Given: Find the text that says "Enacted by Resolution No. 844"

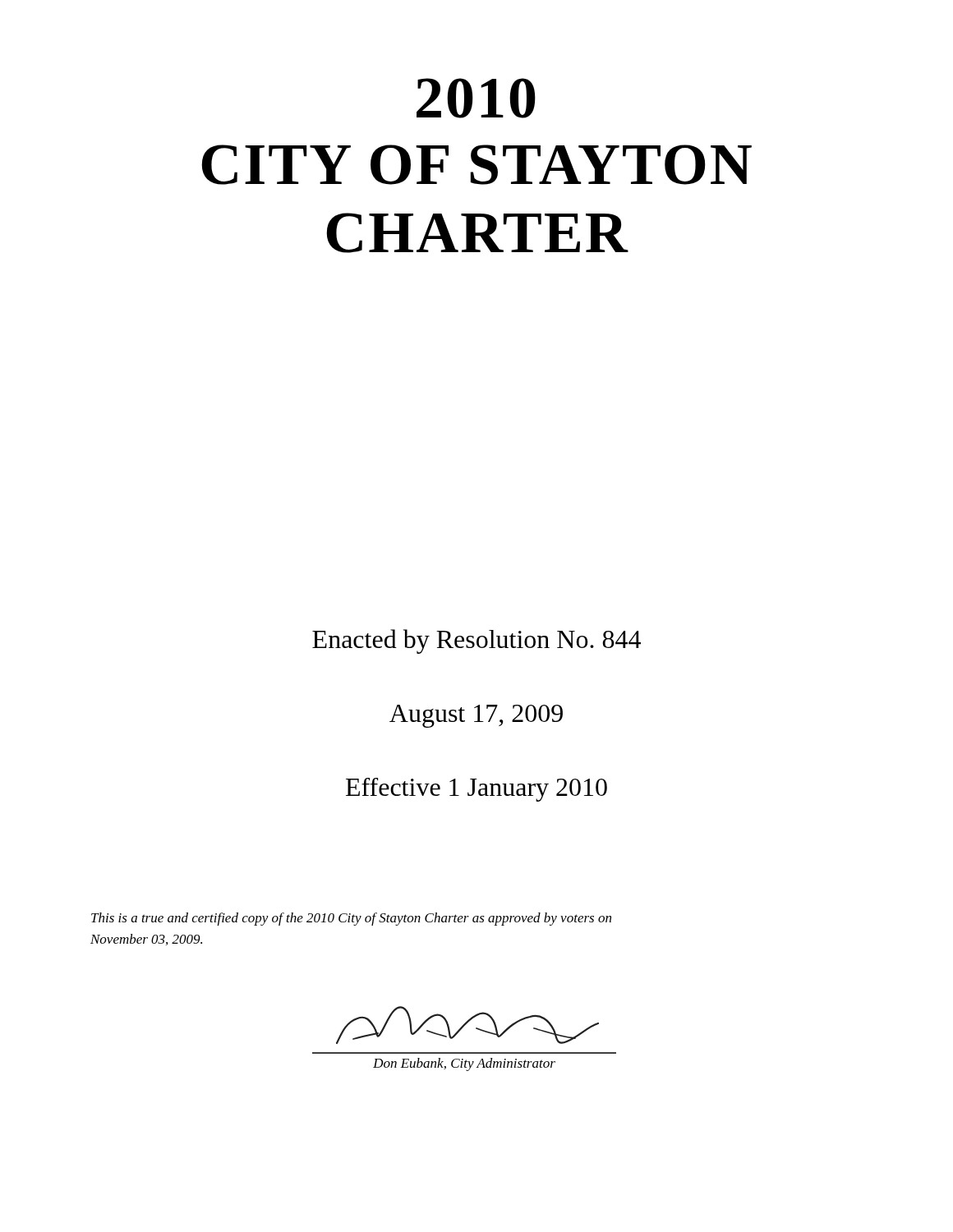Looking at the screenshot, I should pyautogui.click(x=476, y=639).
